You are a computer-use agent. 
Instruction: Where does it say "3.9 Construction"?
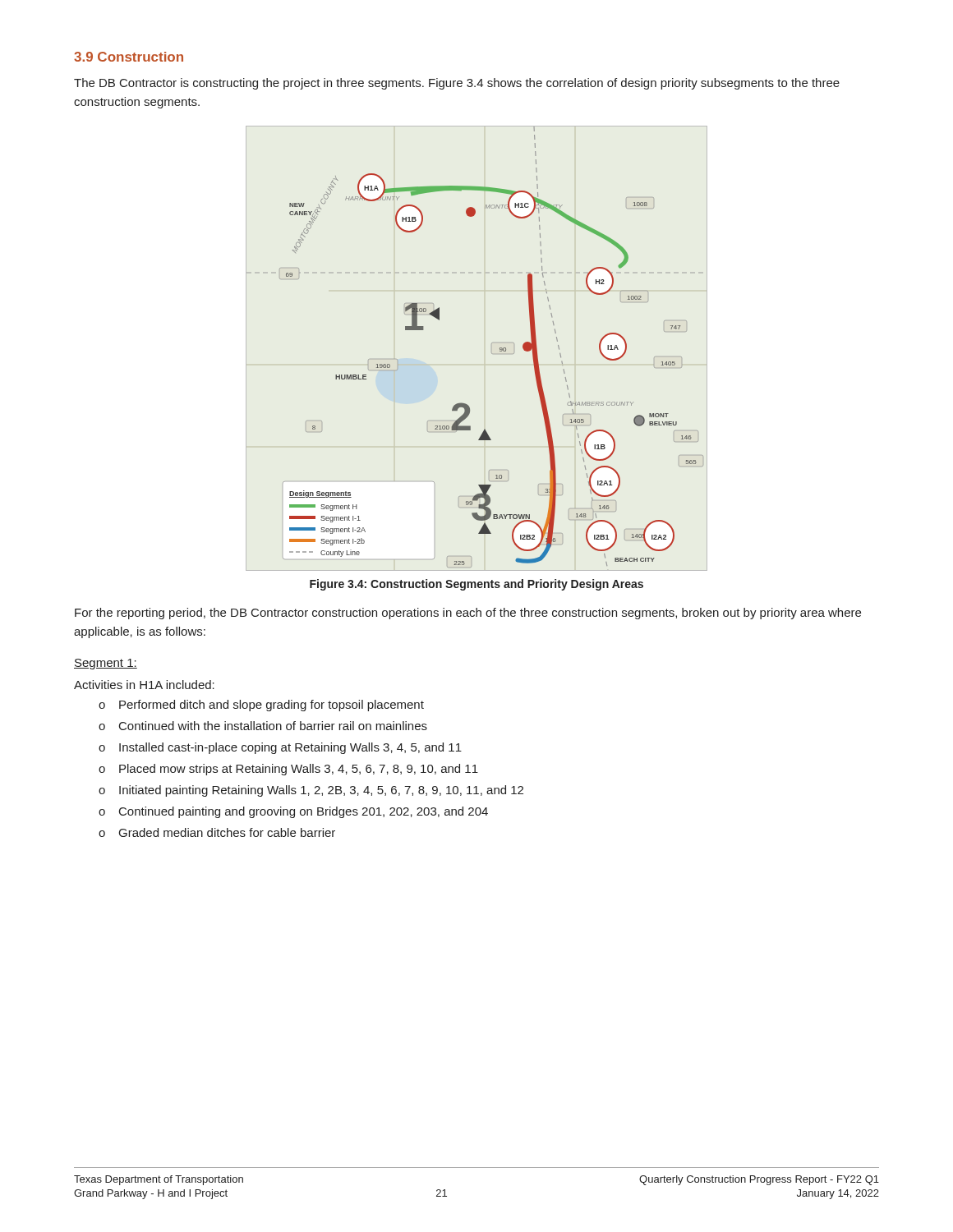(129, 57)
